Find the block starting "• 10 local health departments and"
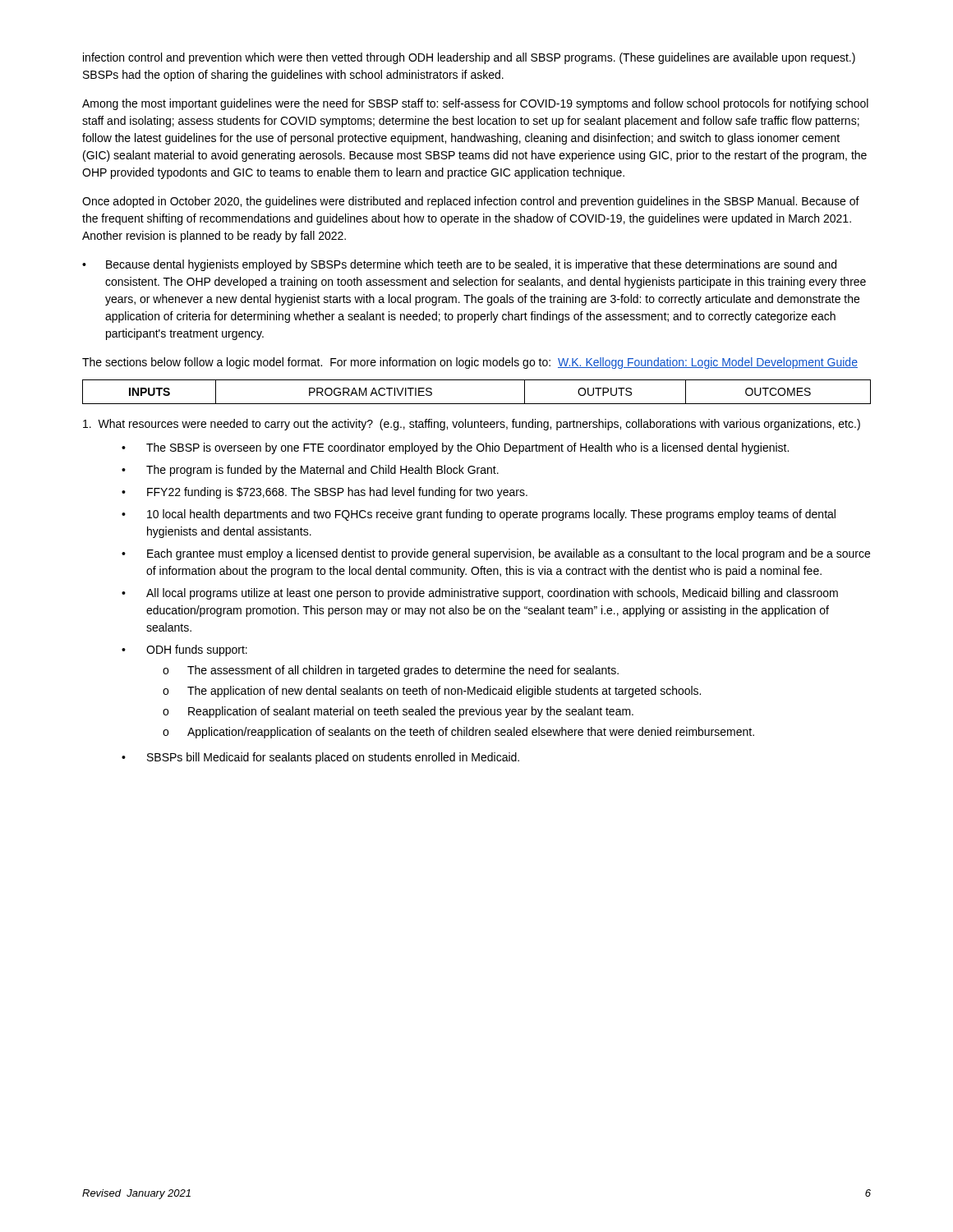This screenshot has width=953, height=1232. [x=496, y=523]
